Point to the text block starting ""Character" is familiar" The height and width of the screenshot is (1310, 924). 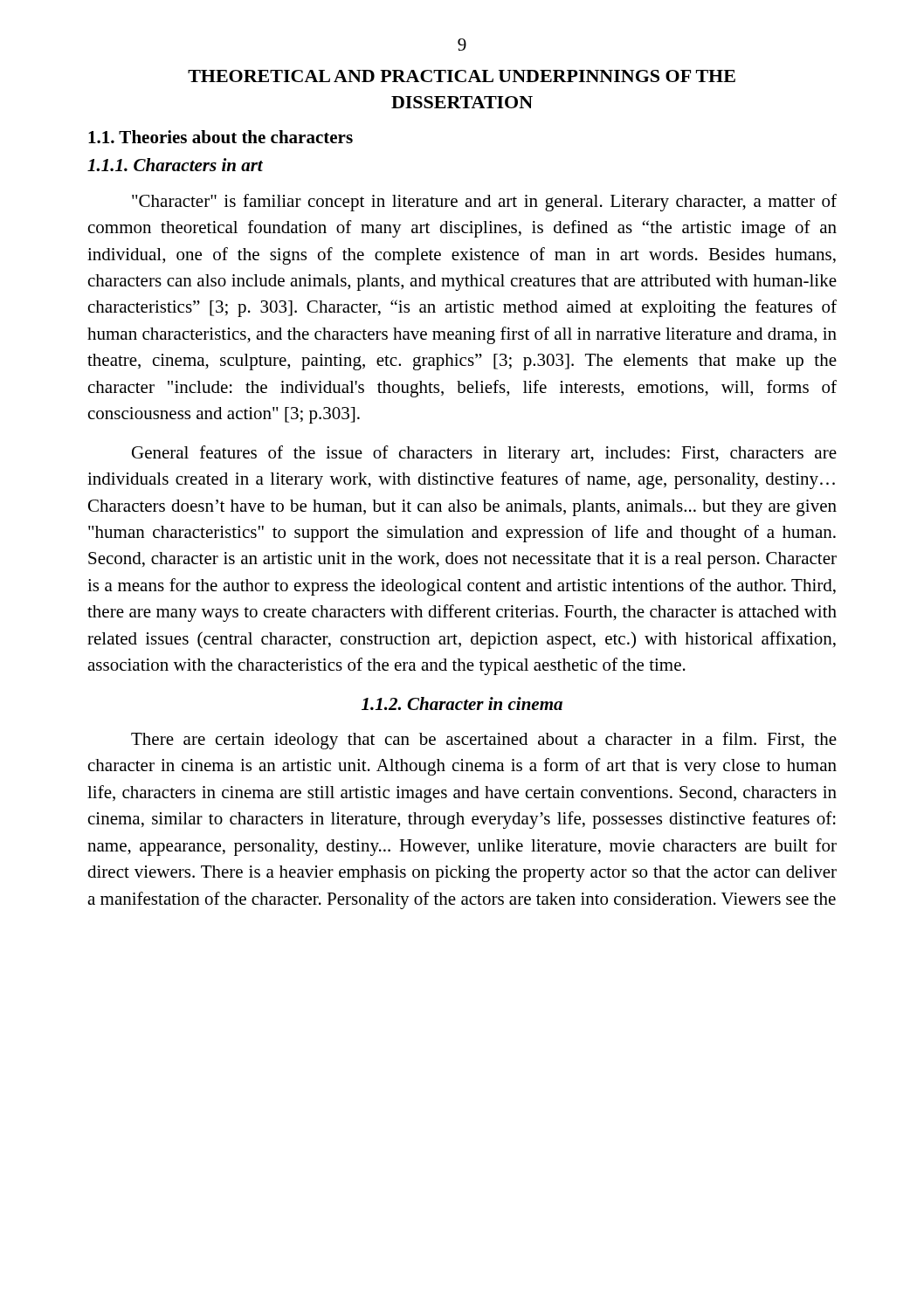pyautogui.click(x=462, y=307)
